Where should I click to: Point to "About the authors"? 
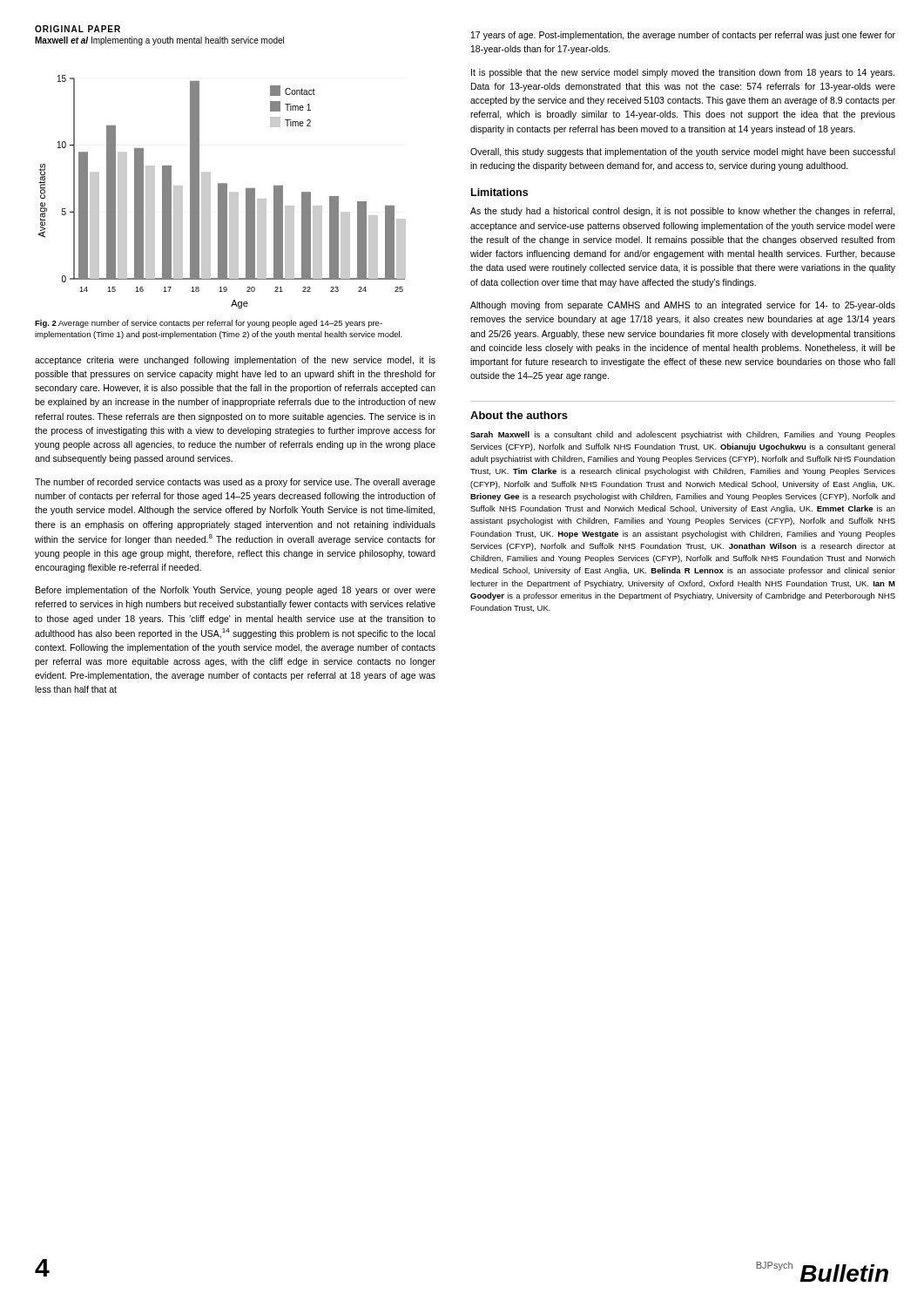coord(519,415)
